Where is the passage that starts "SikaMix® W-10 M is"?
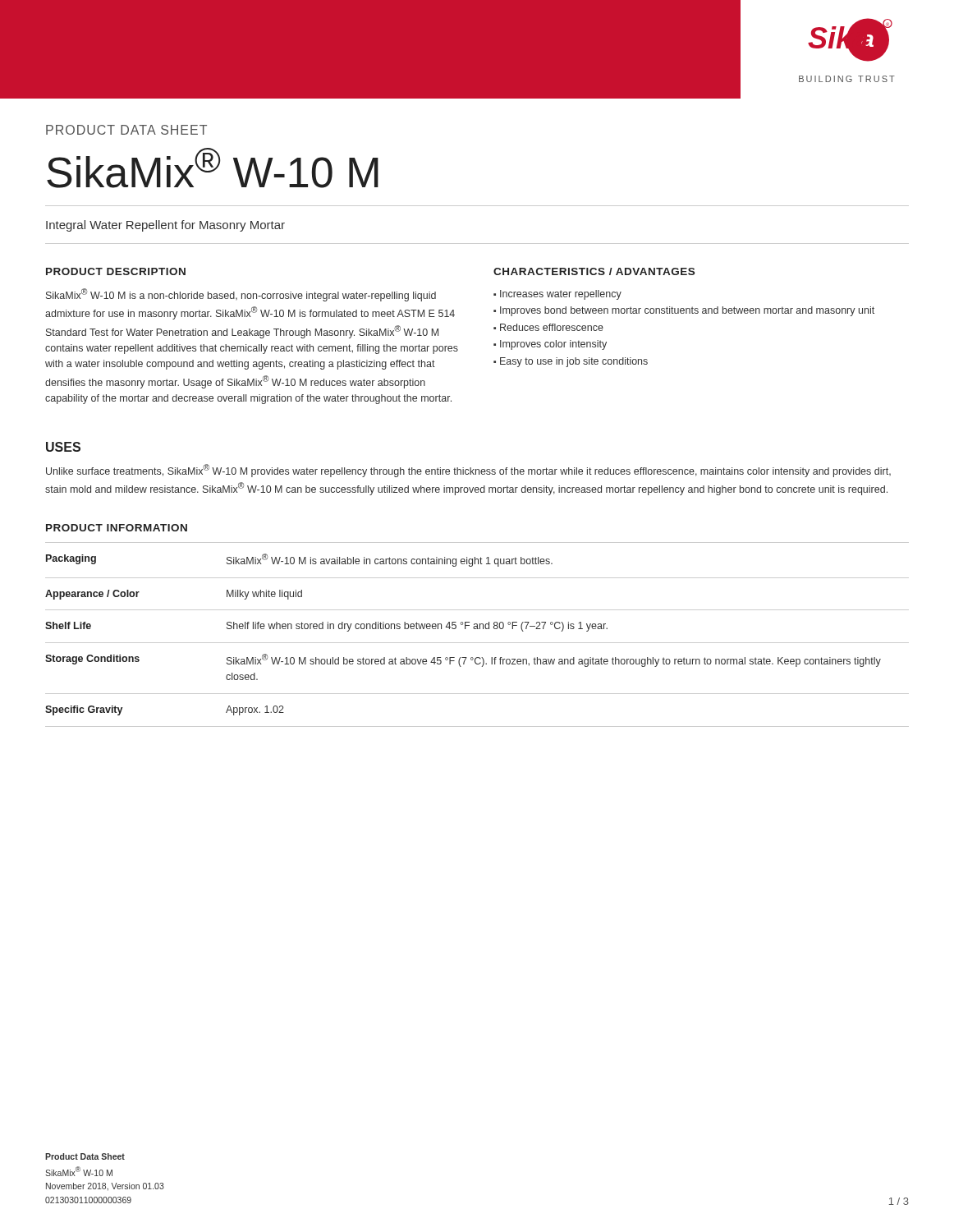 [252, 346]
